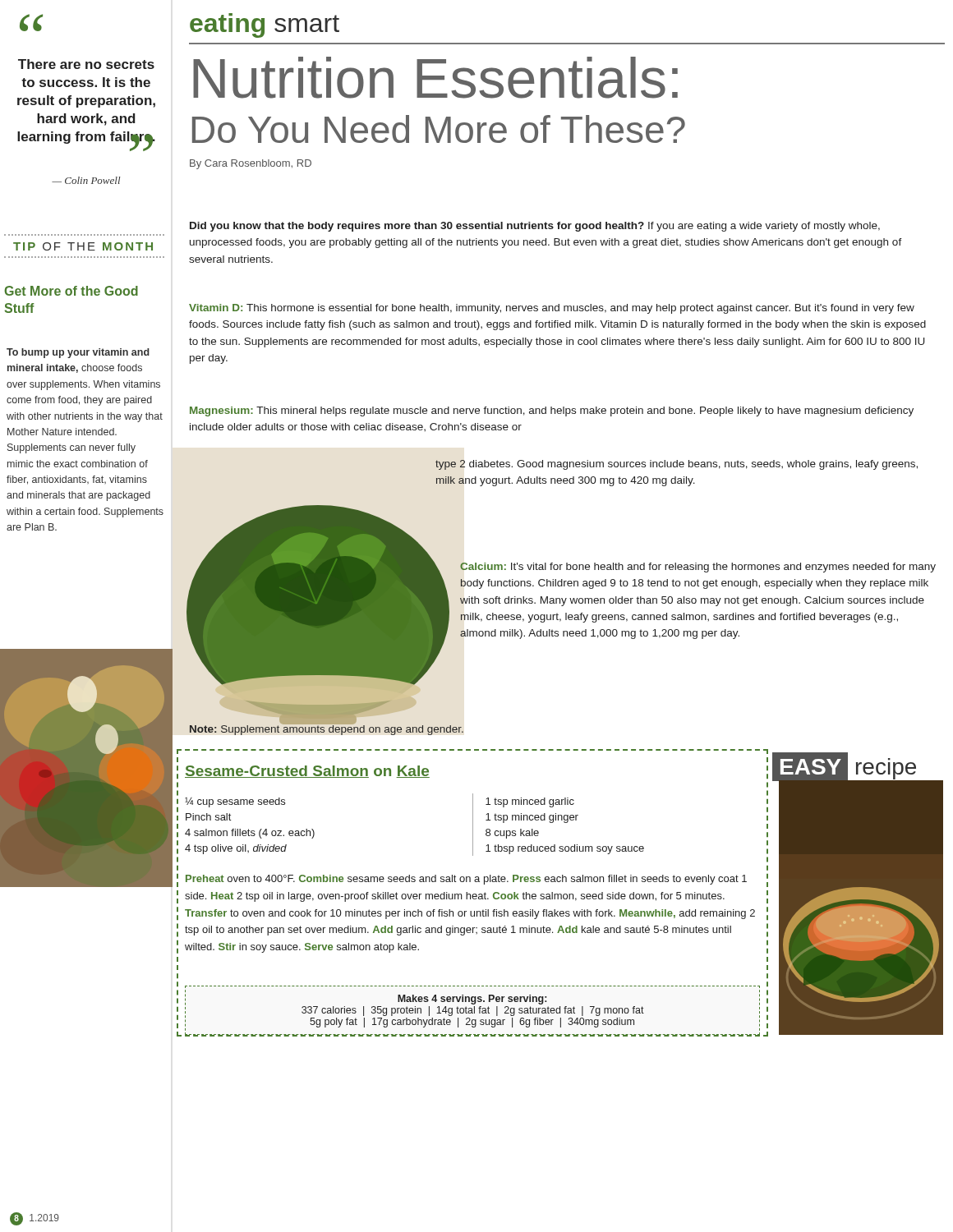The width and height of the screenshot is (953, 1232).
Task: Click on the text block with the text "To bump up your vitamin"
Action: click(x=85, y=440)
